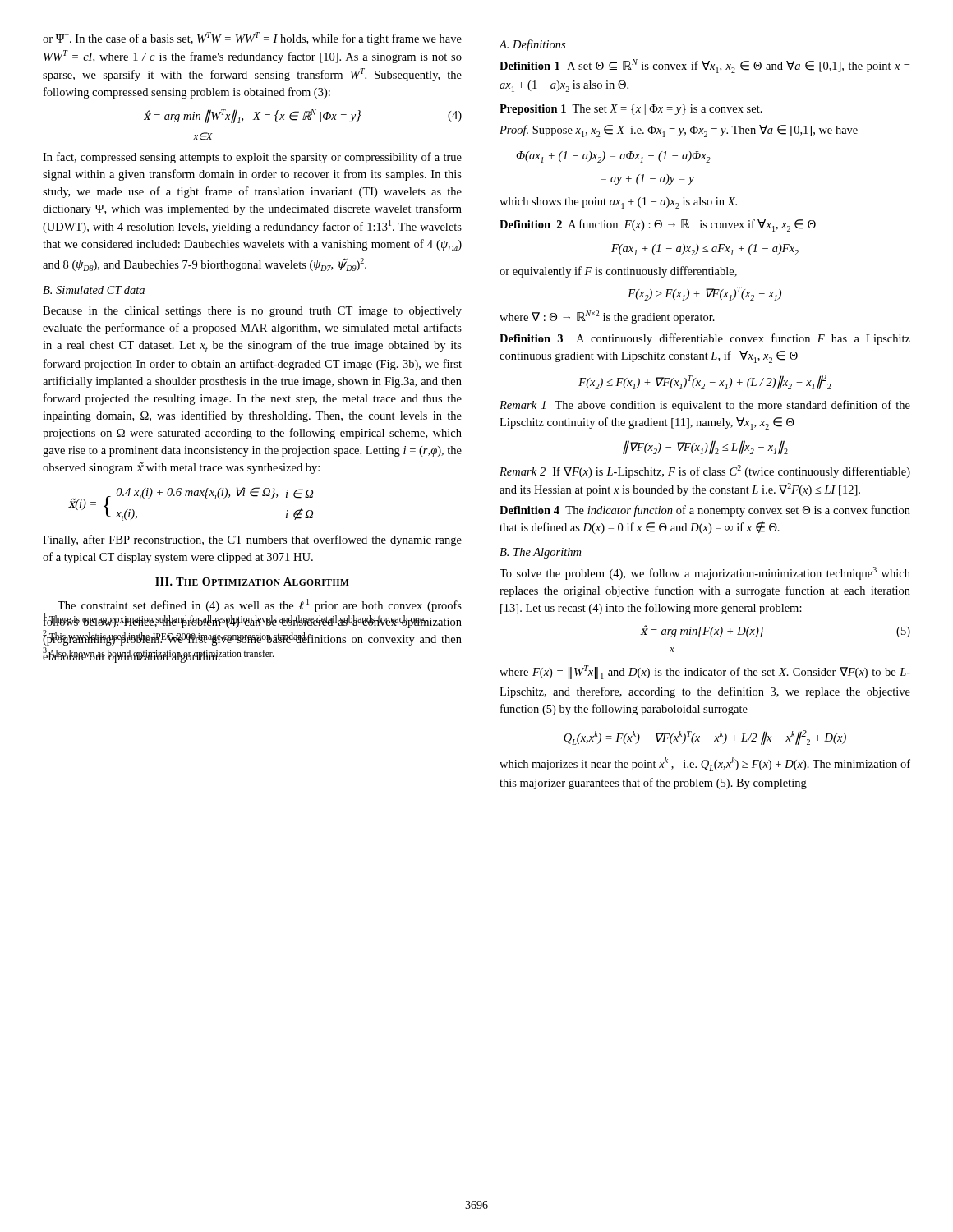Point to the region starting "x̃(i) = { 0.4"
The width and height of the screenshot is (953, 1232).
(x=192, y=504)
